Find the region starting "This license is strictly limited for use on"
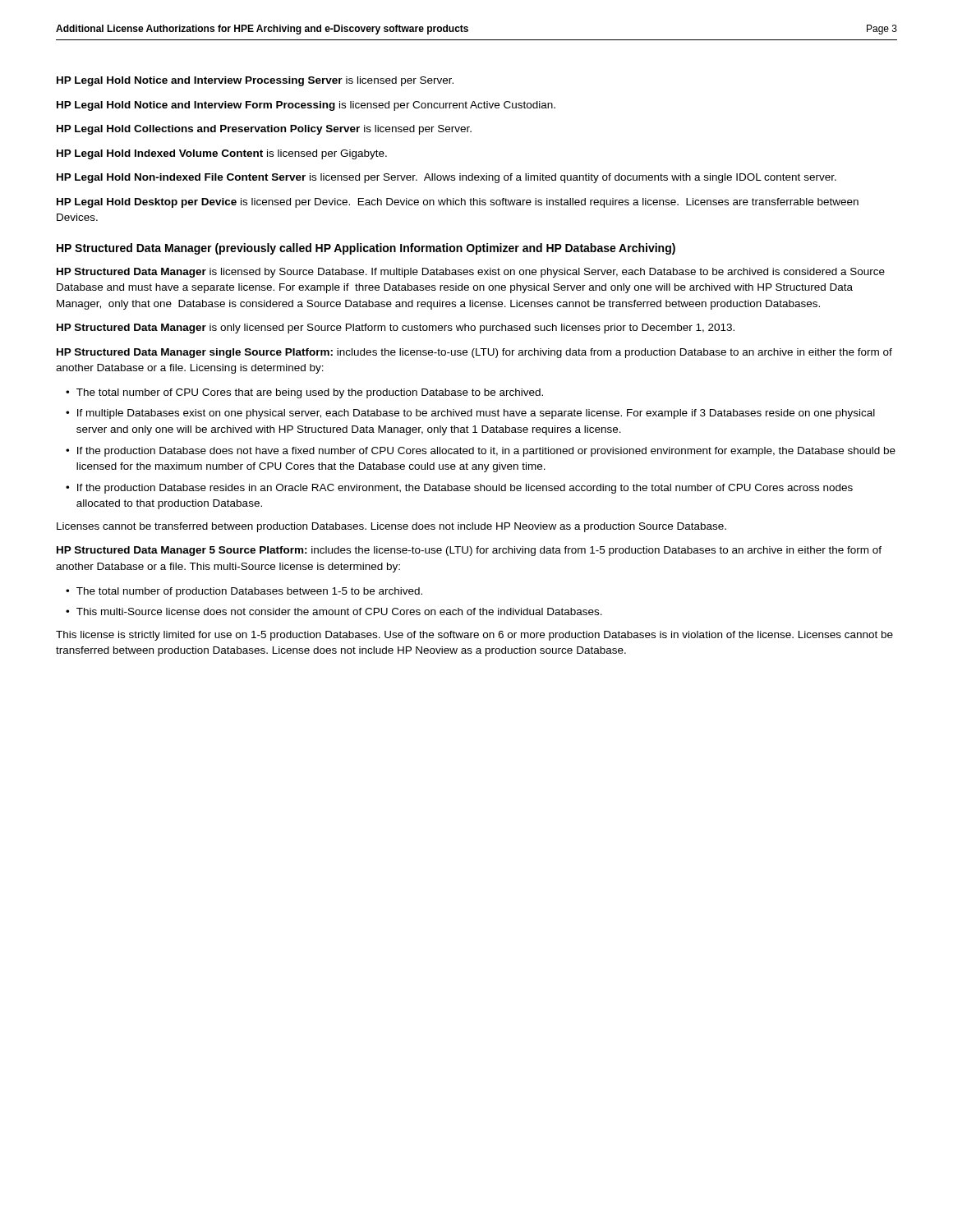The height and width of the screenshot is (1232, 953). 474,642
